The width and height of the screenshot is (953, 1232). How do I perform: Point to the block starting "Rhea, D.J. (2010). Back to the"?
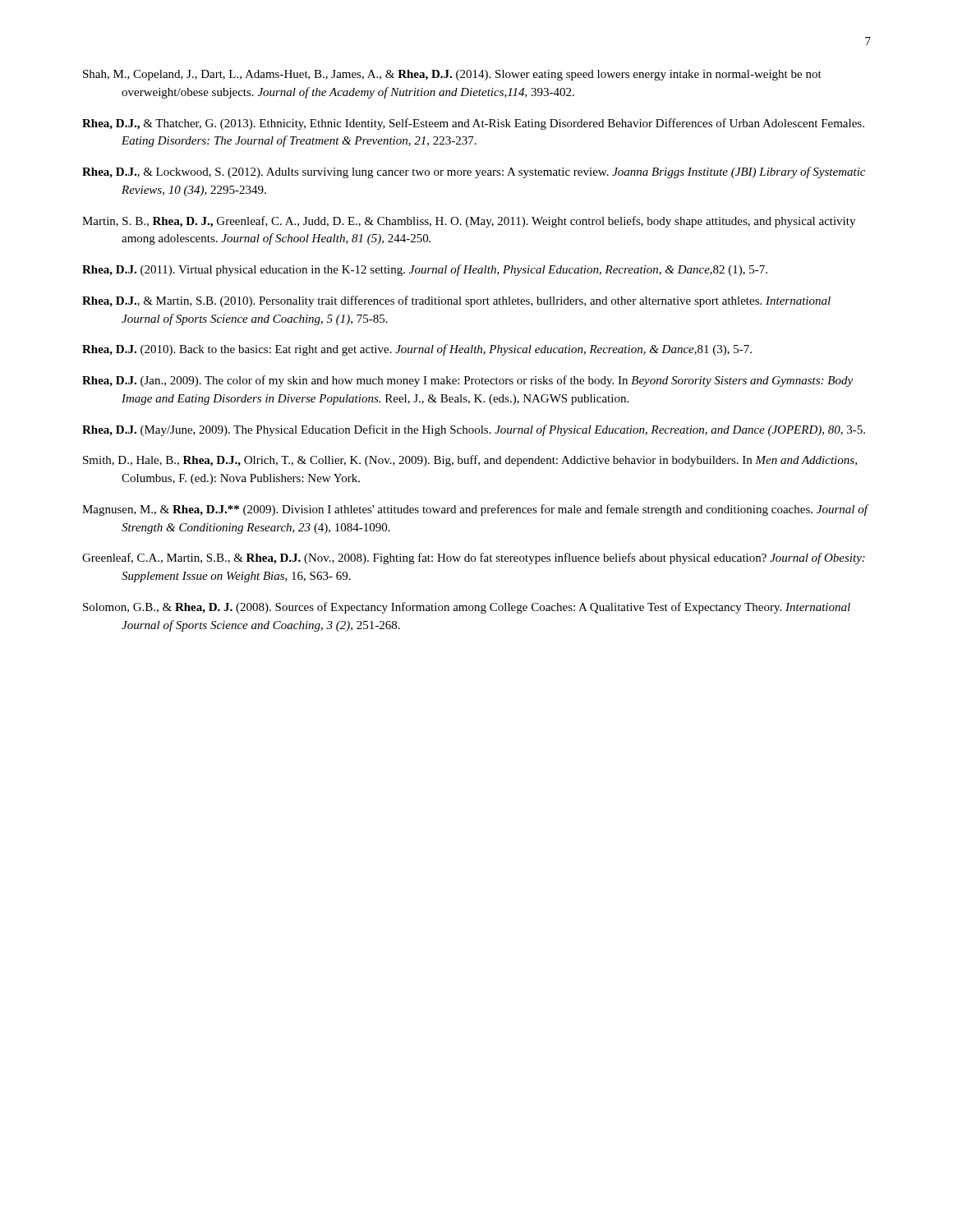(417, 349)
